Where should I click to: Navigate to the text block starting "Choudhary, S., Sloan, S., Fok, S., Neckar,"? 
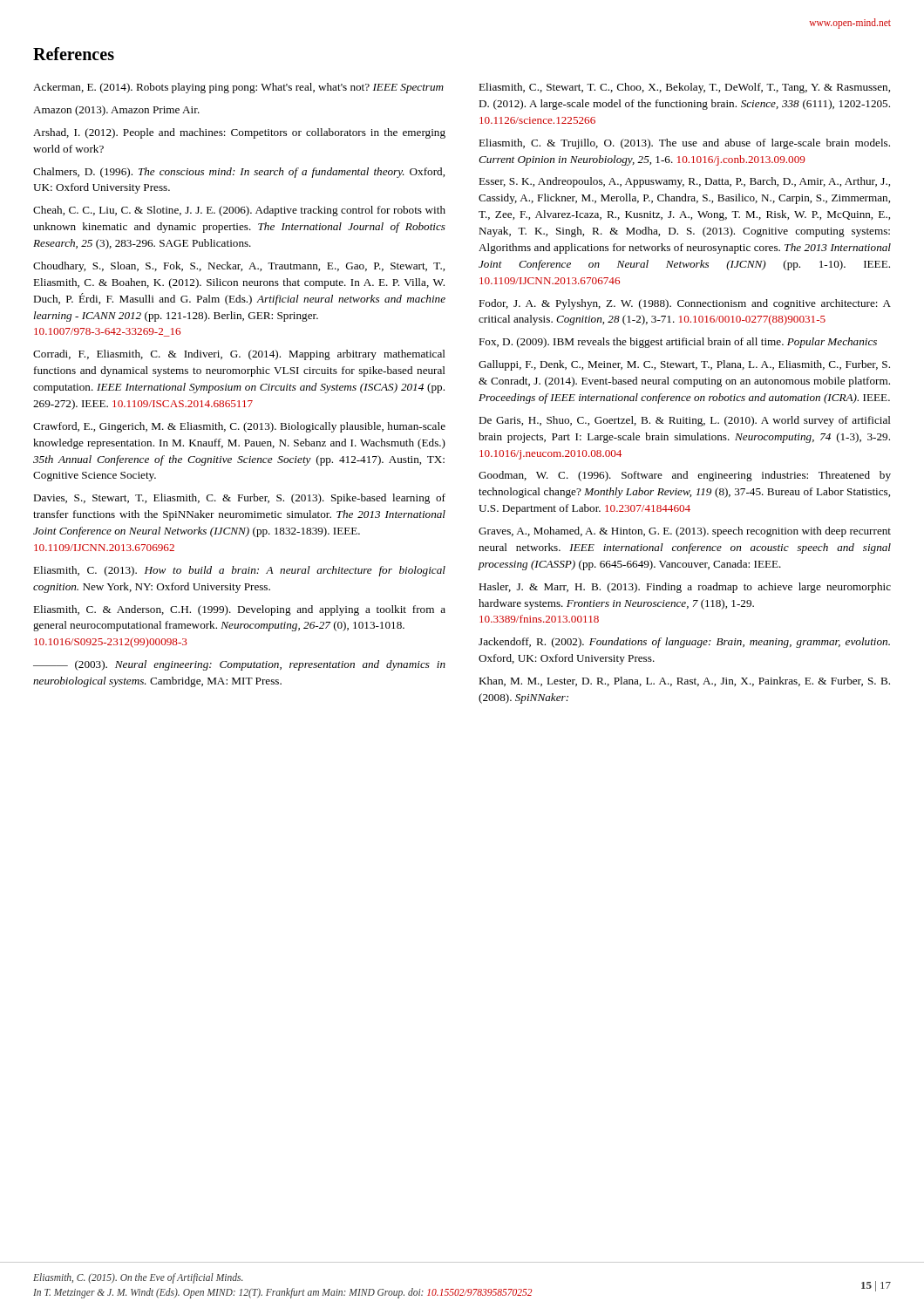point(239,298)
